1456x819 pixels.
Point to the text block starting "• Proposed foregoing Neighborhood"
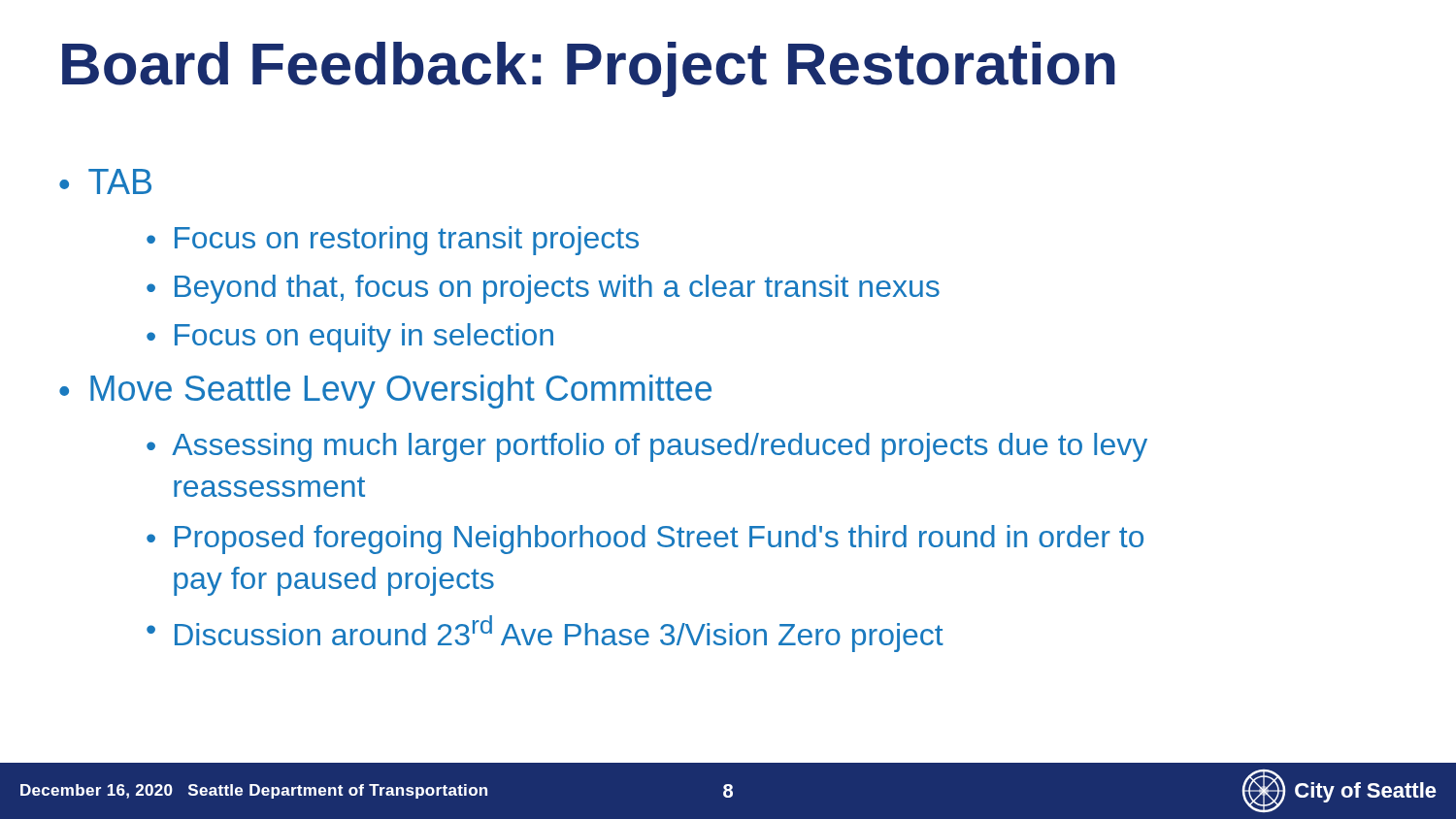(x=645, y=558)
